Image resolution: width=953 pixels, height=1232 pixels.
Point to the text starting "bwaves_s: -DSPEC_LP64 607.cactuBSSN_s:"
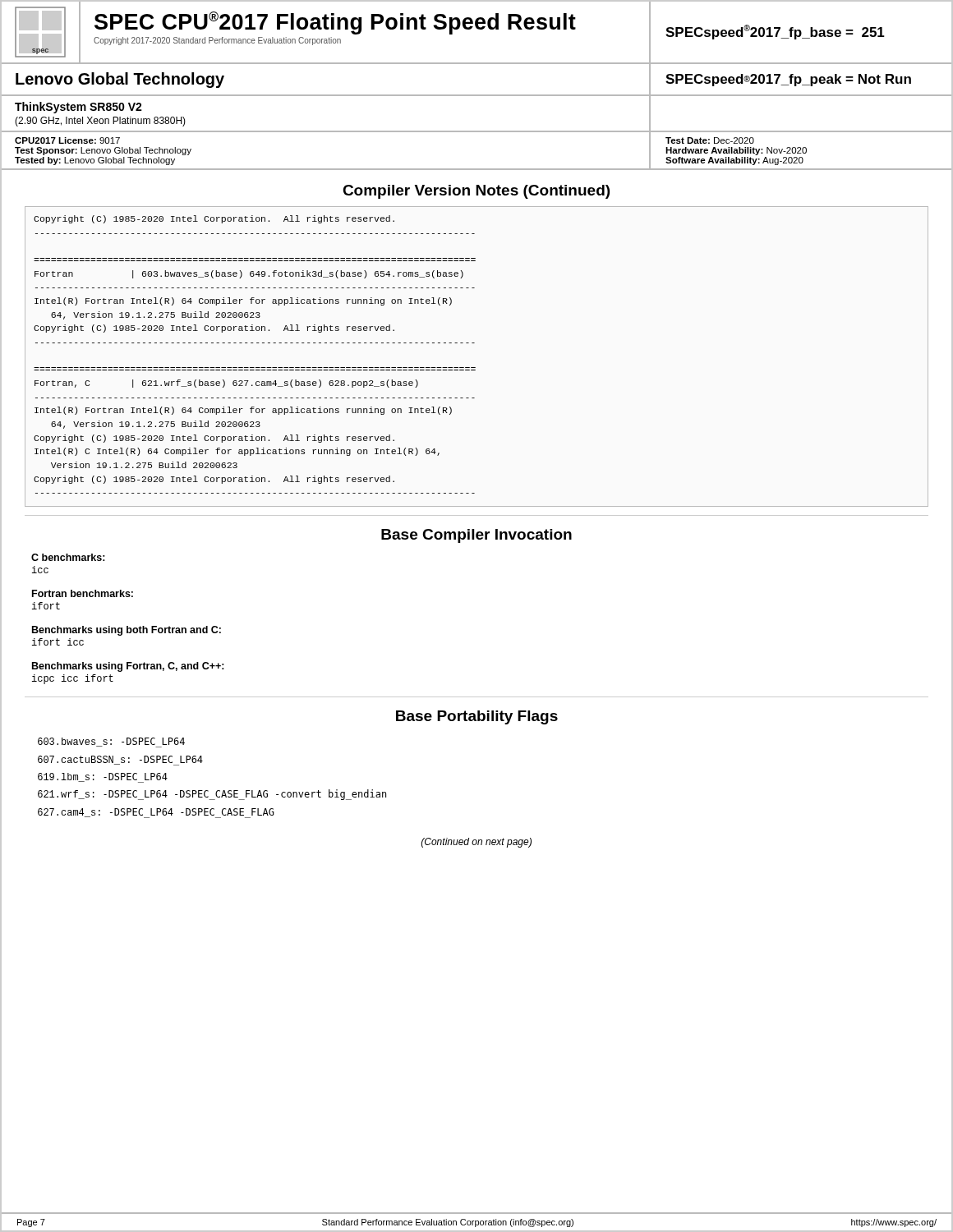point(111,742)
